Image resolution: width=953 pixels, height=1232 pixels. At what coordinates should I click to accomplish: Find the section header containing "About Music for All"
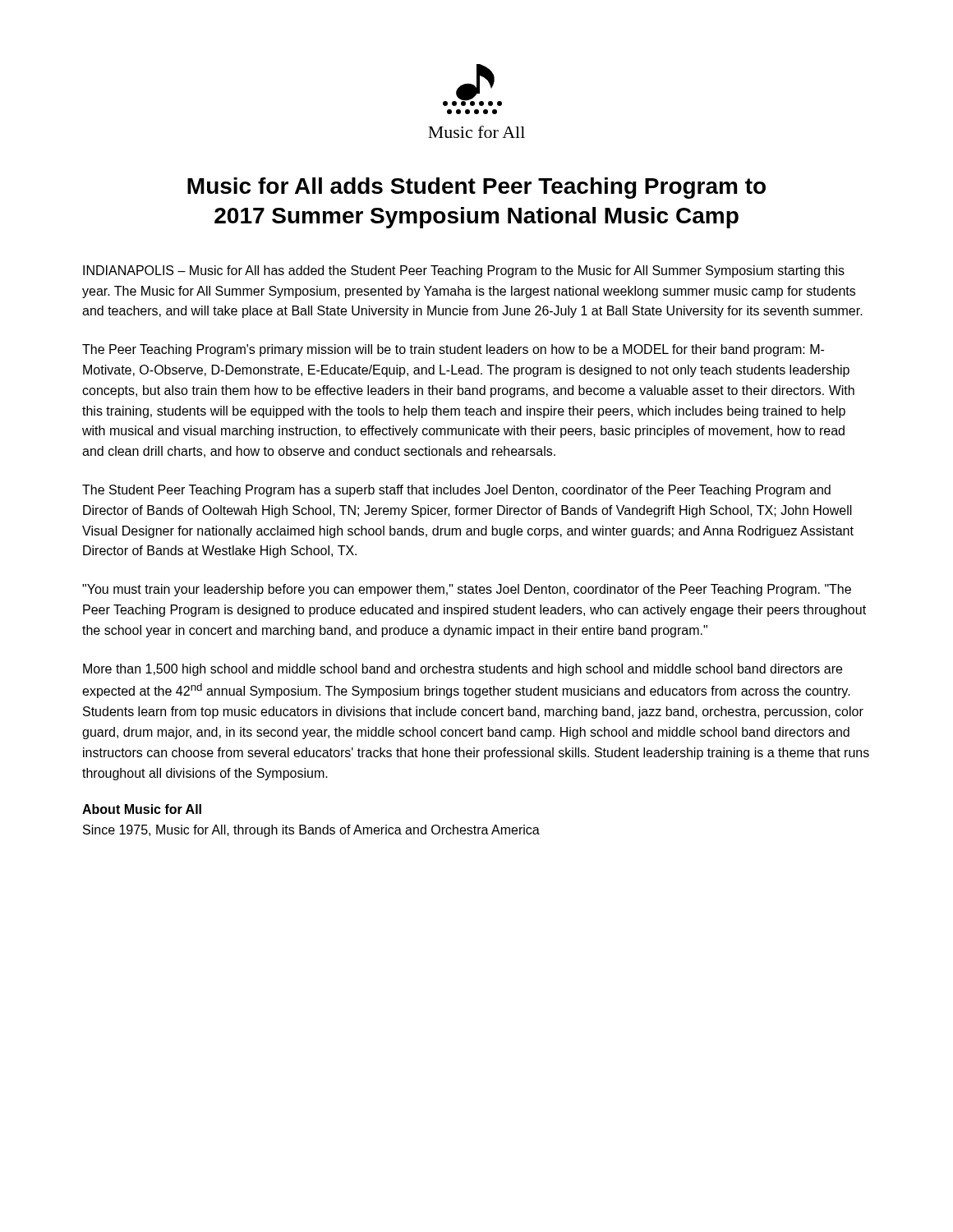click(x=142, y=809)
